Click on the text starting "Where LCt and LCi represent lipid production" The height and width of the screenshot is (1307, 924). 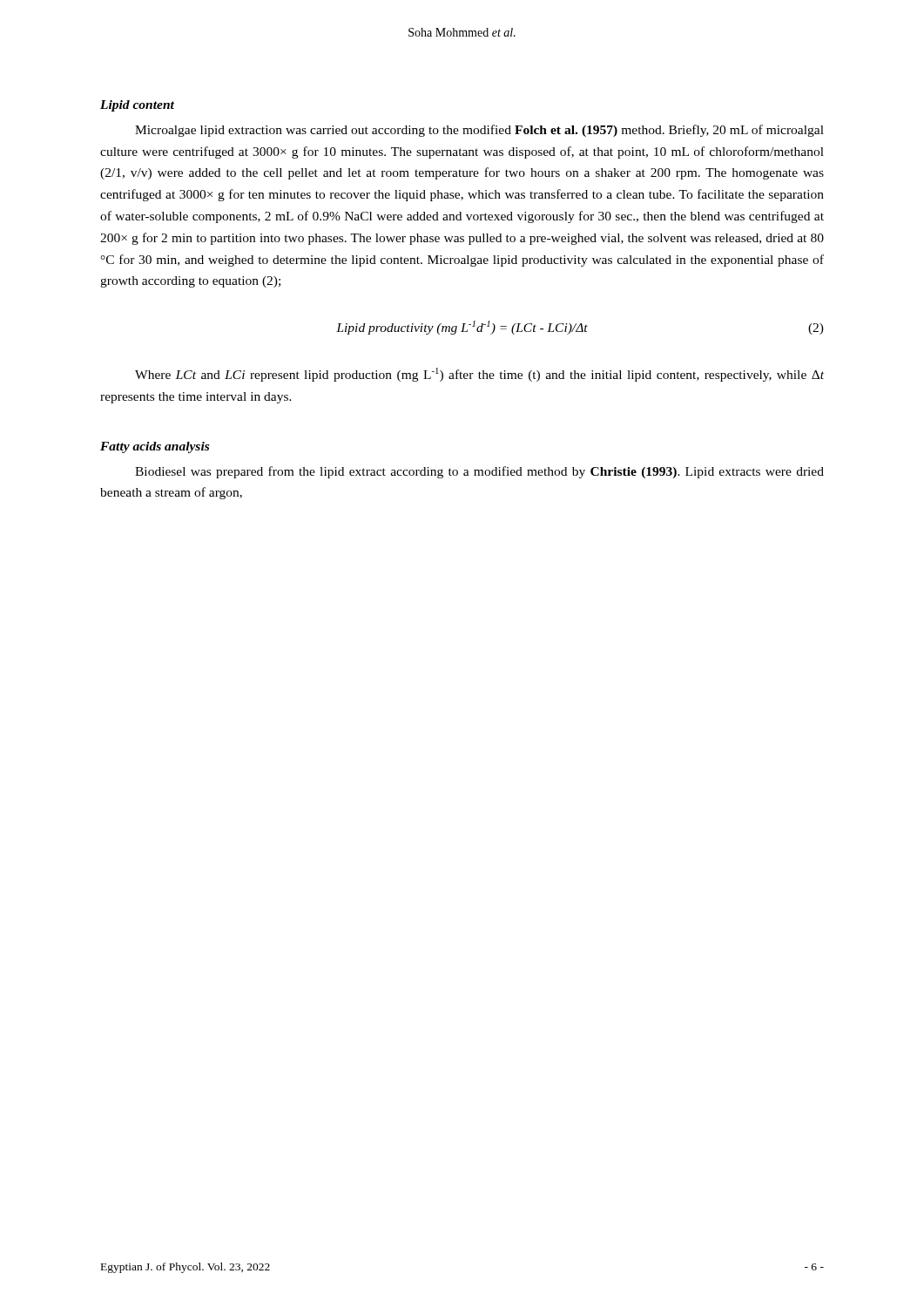click(462, 386)
